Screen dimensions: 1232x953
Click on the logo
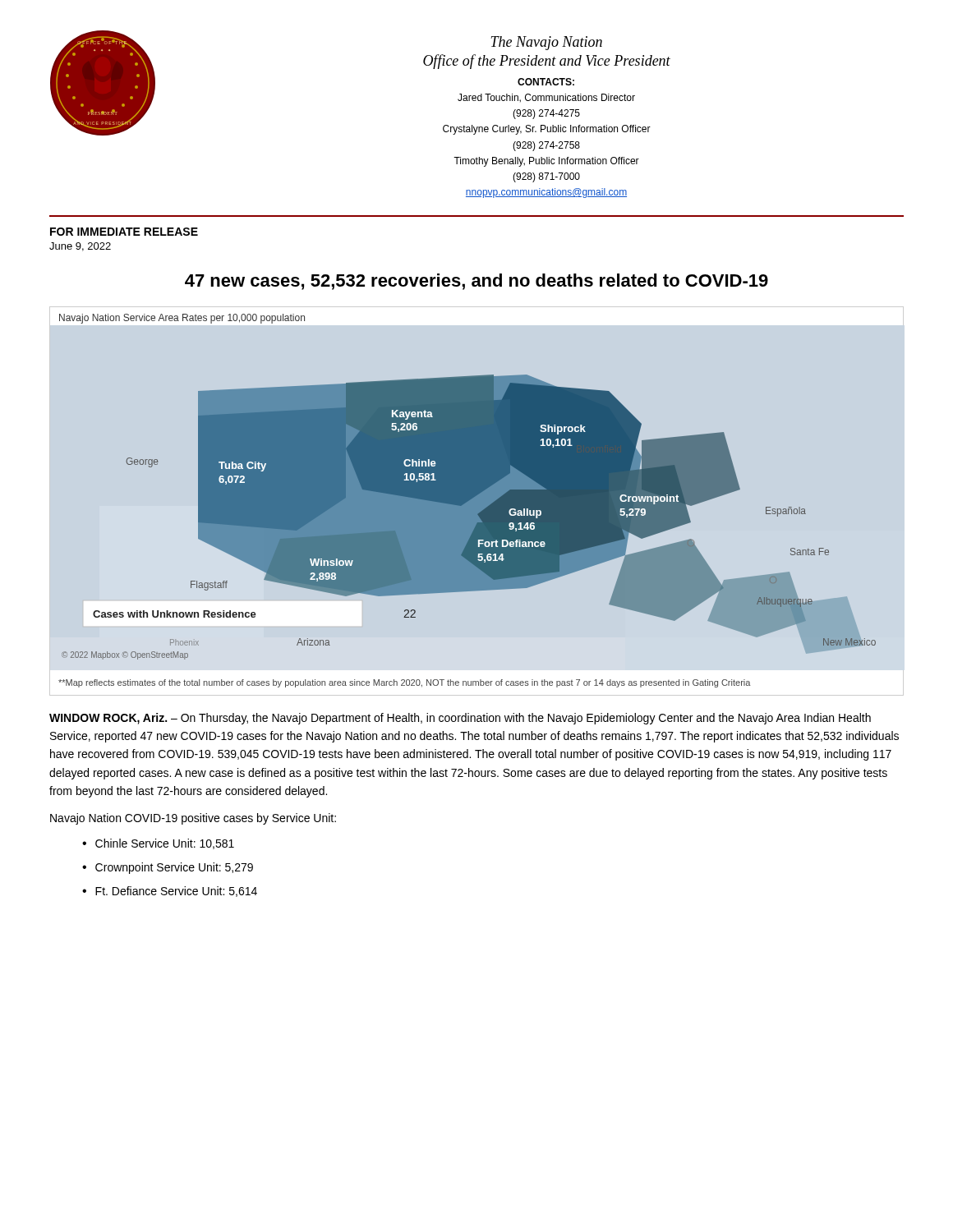pos(107,85)
